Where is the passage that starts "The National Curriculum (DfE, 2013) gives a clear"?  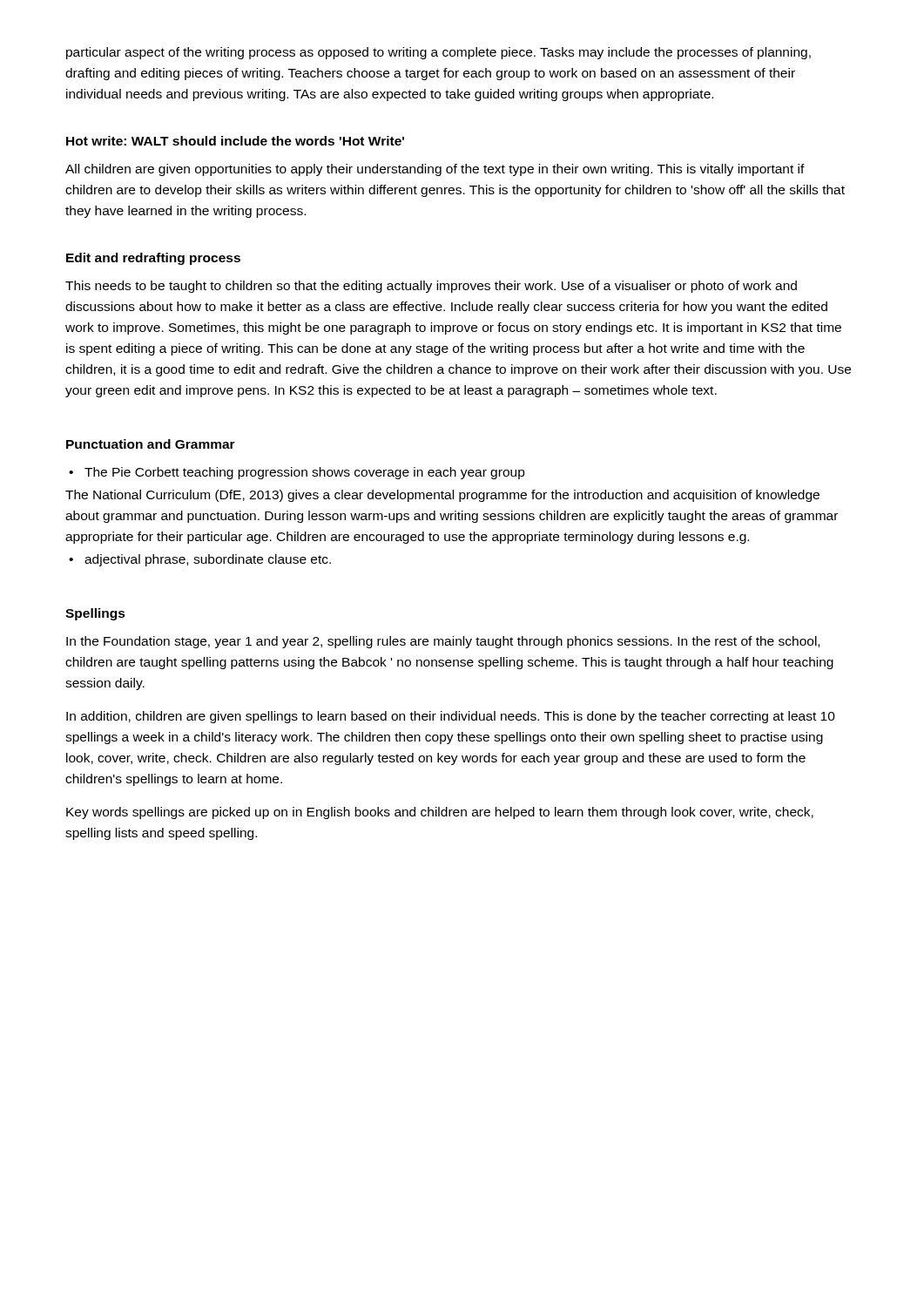coord(452,516)
